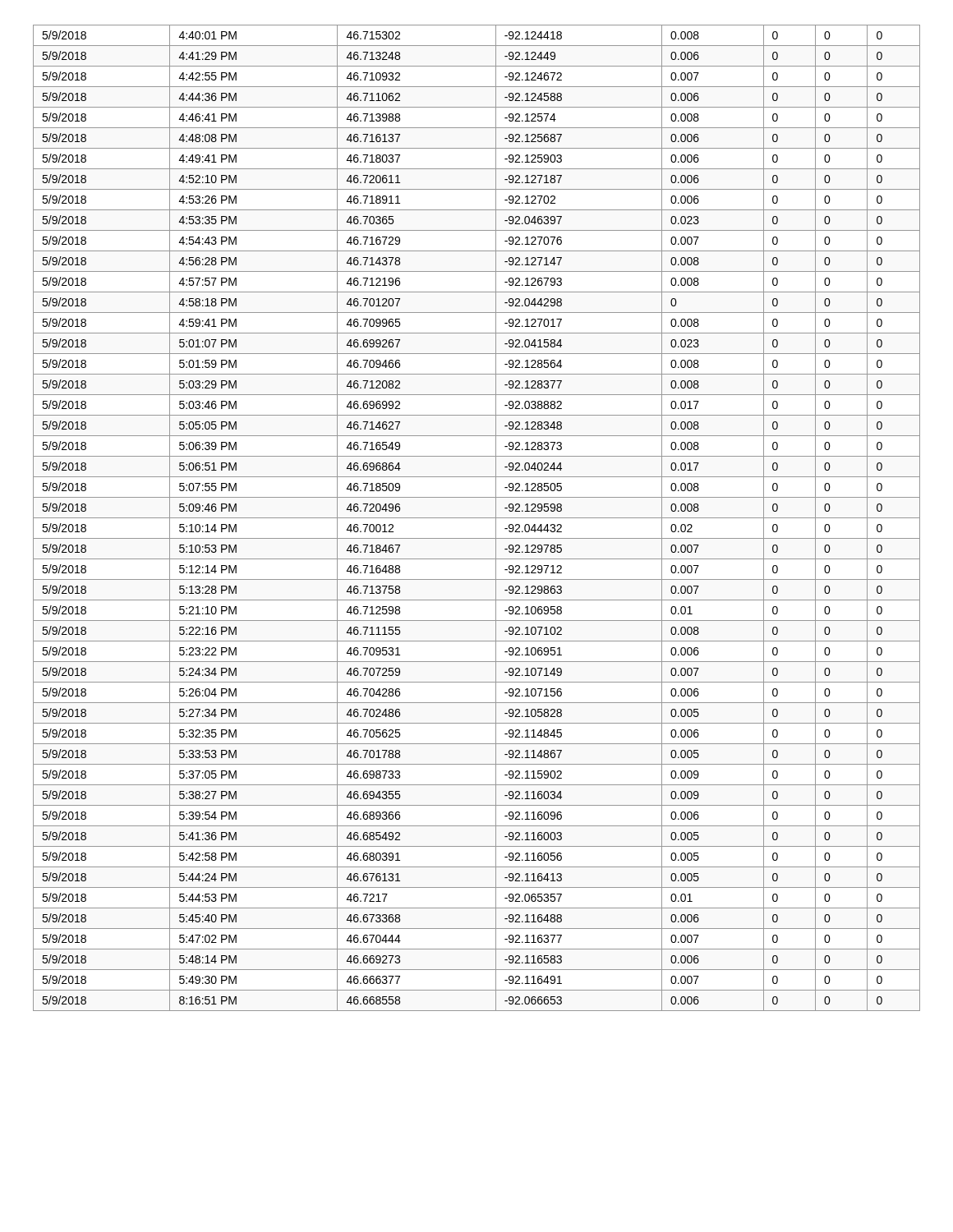
Task: Locate the table with the text "5:48:14 PM"
Action: 476,518
